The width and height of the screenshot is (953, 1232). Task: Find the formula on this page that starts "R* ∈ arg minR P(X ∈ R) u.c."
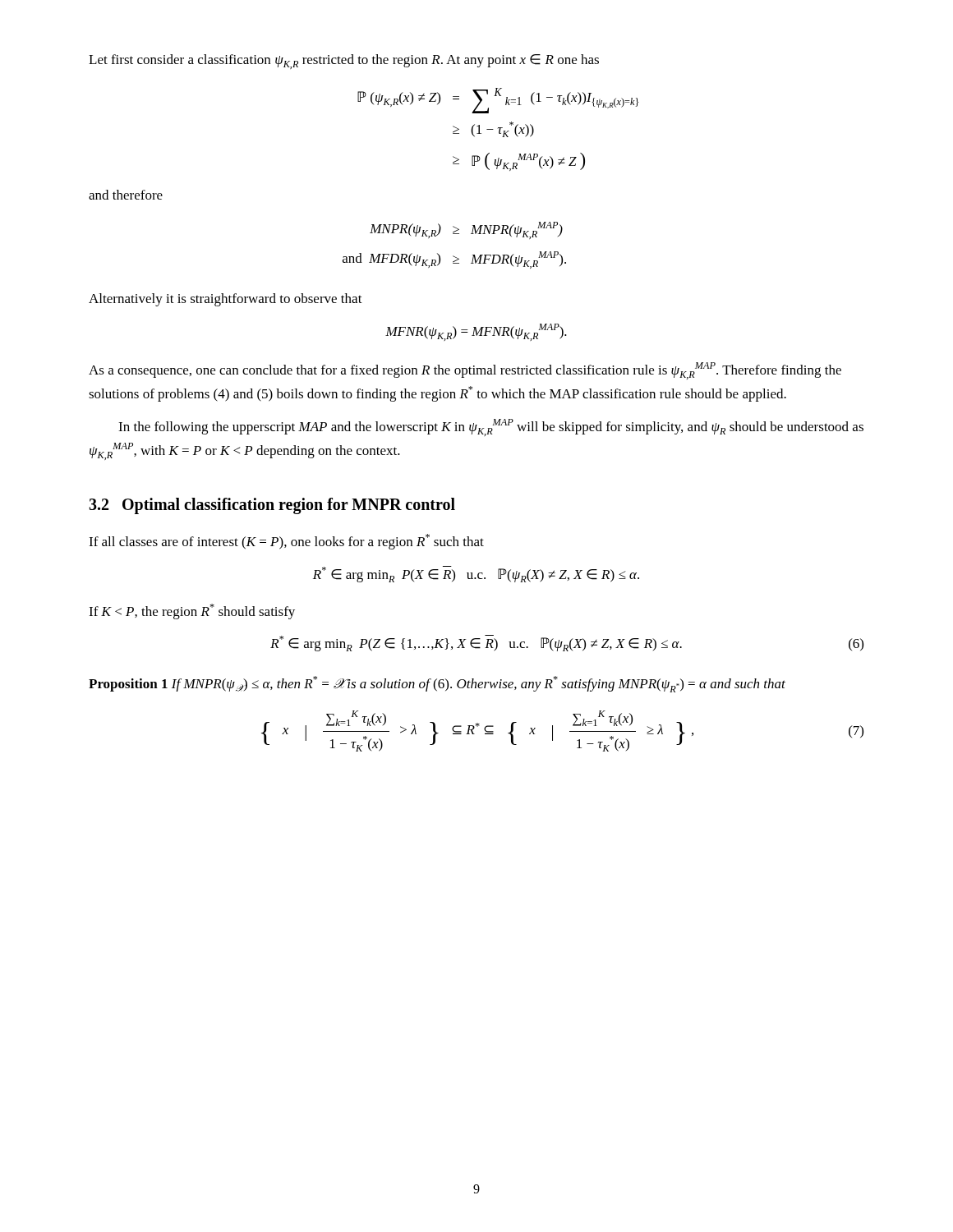coord(476,574)
